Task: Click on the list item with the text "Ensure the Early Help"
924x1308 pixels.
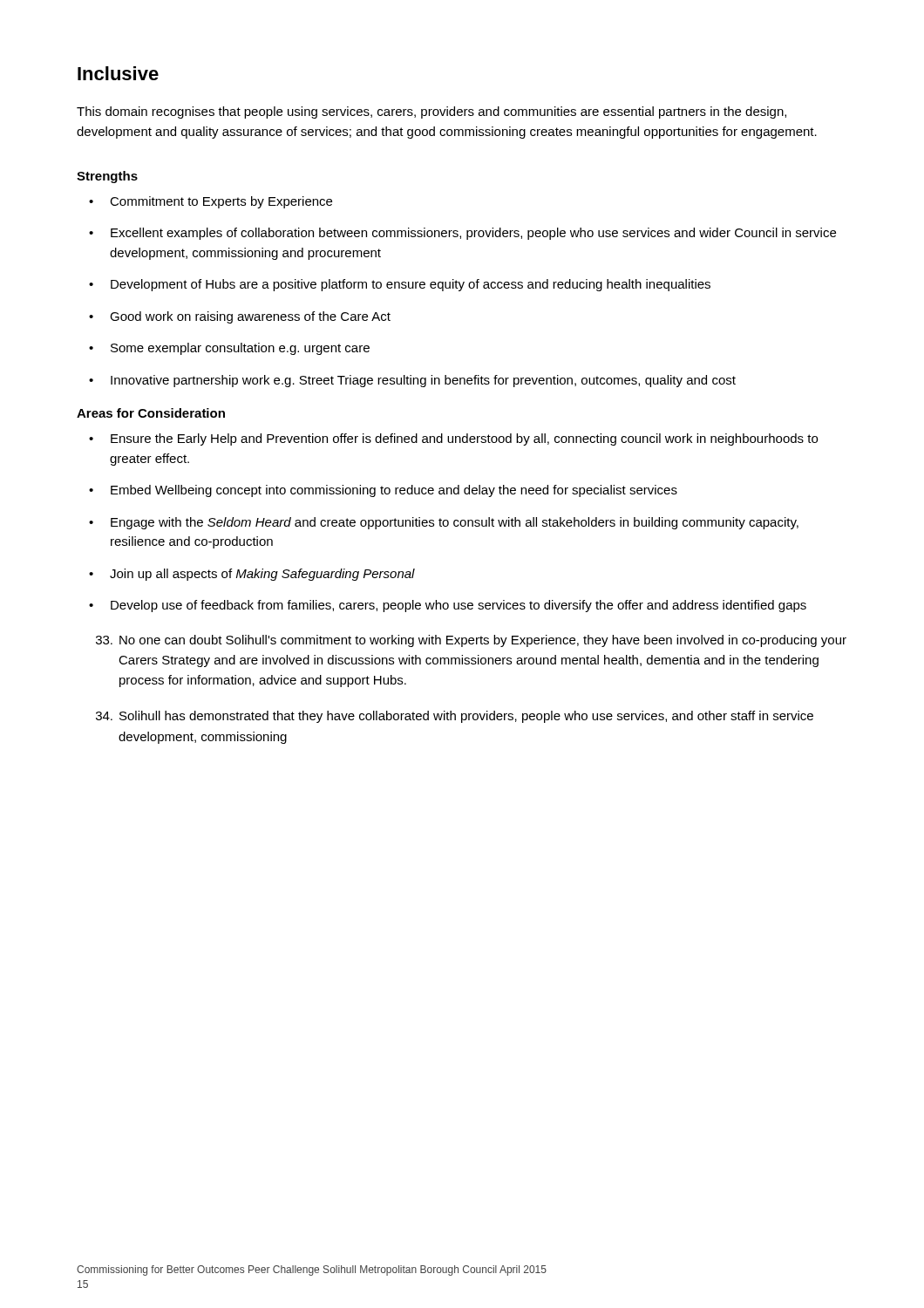Action: (464, 448)
